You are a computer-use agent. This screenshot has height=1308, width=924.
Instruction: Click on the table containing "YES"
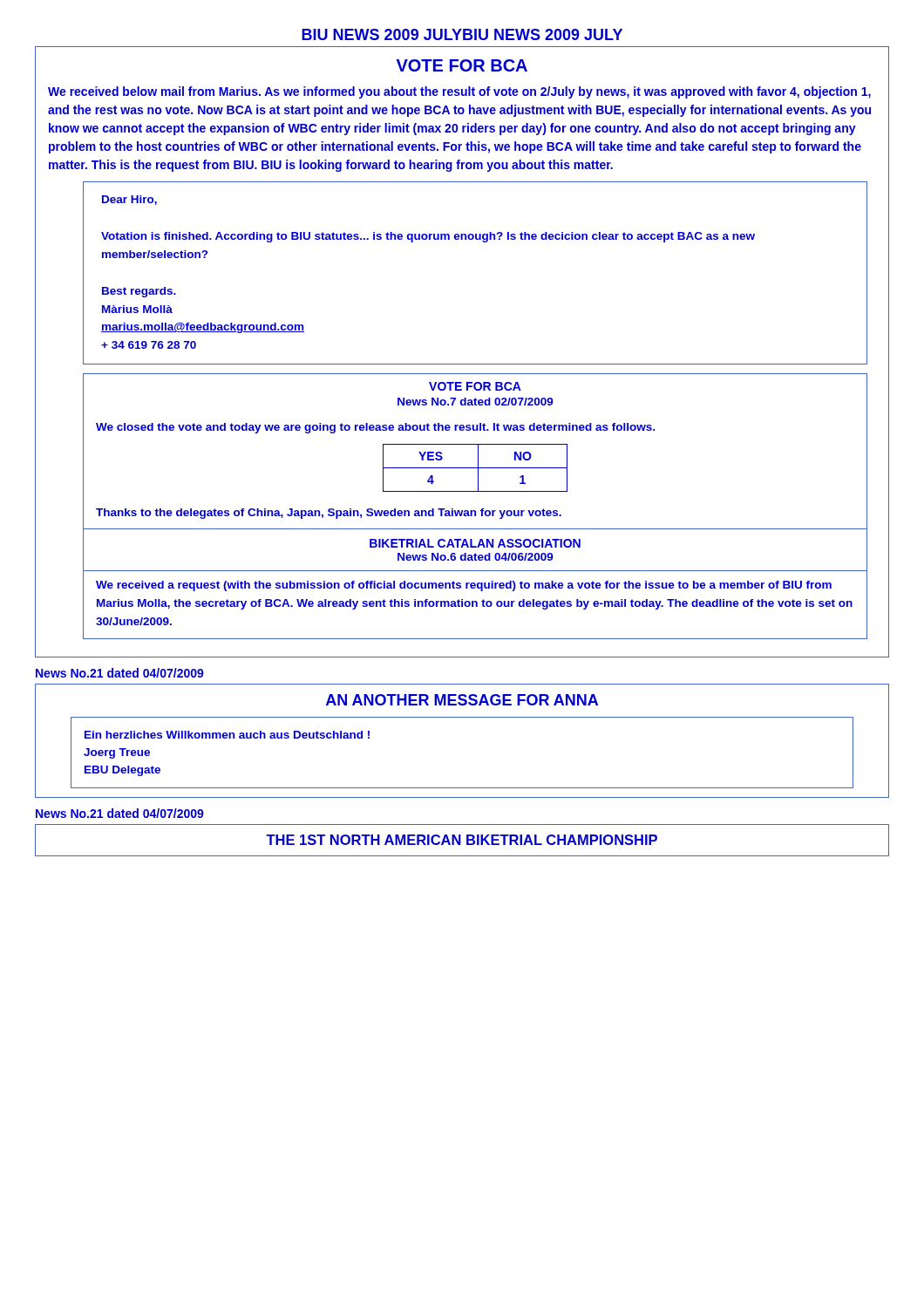coord(475,472)
